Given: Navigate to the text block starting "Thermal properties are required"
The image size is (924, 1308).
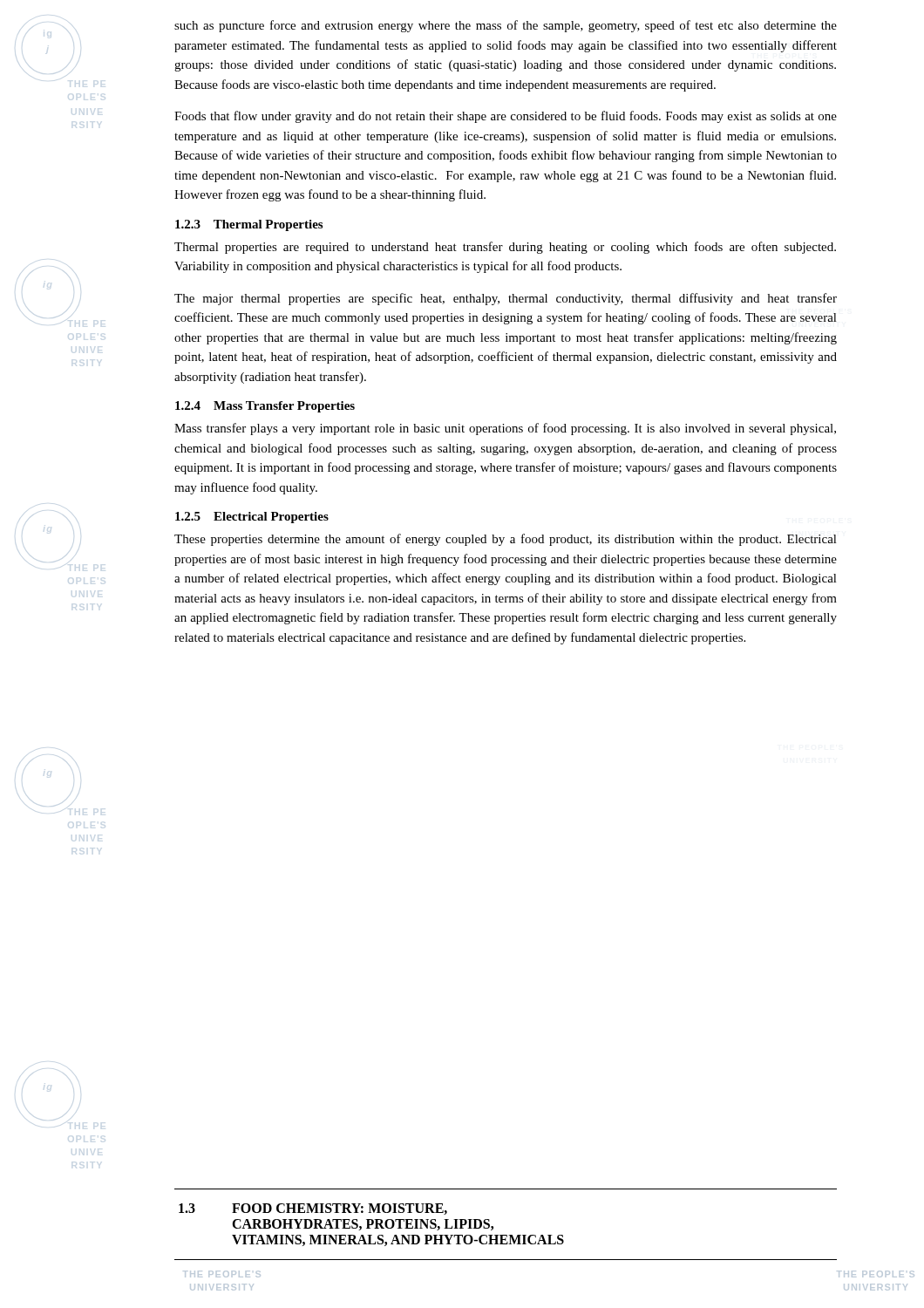Looking at the screenshot, I should point(506,256).
